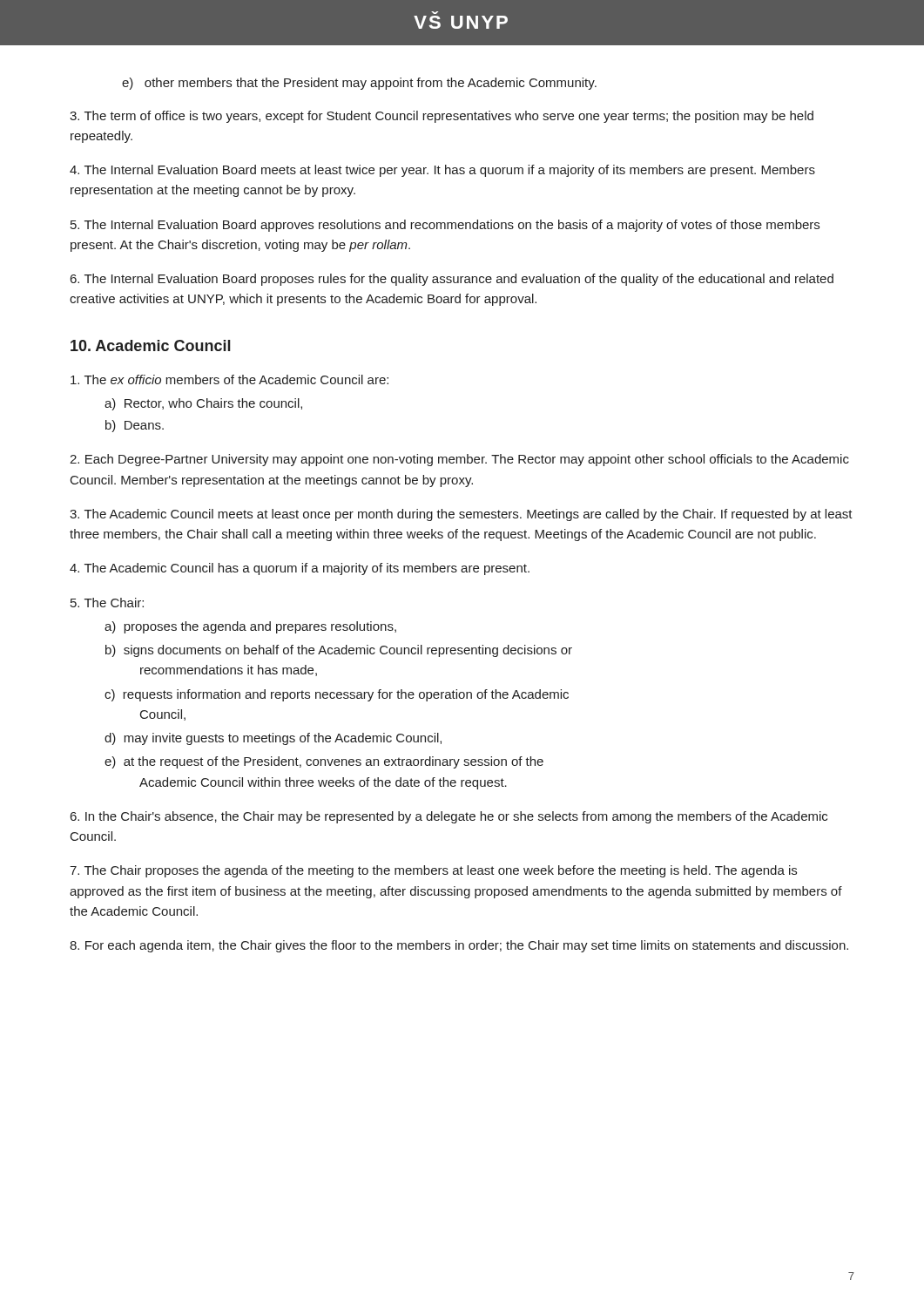
Task: Click where it says "a) Rector, who Chairs the council,"
Action: (x=204, y=403)
